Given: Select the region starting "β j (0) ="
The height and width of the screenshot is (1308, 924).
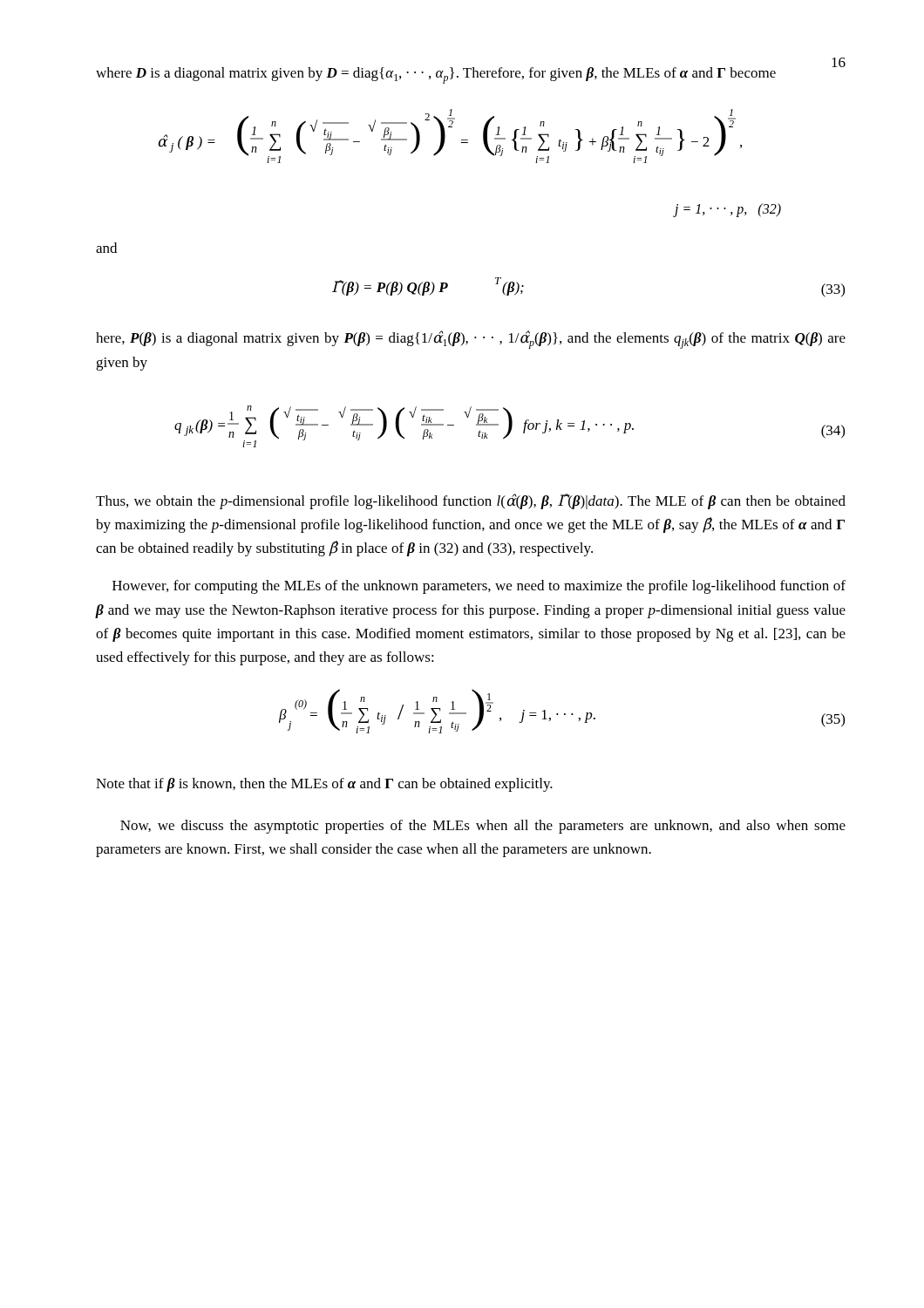Looking at the screenshot, I should click(x=562, y=720).
